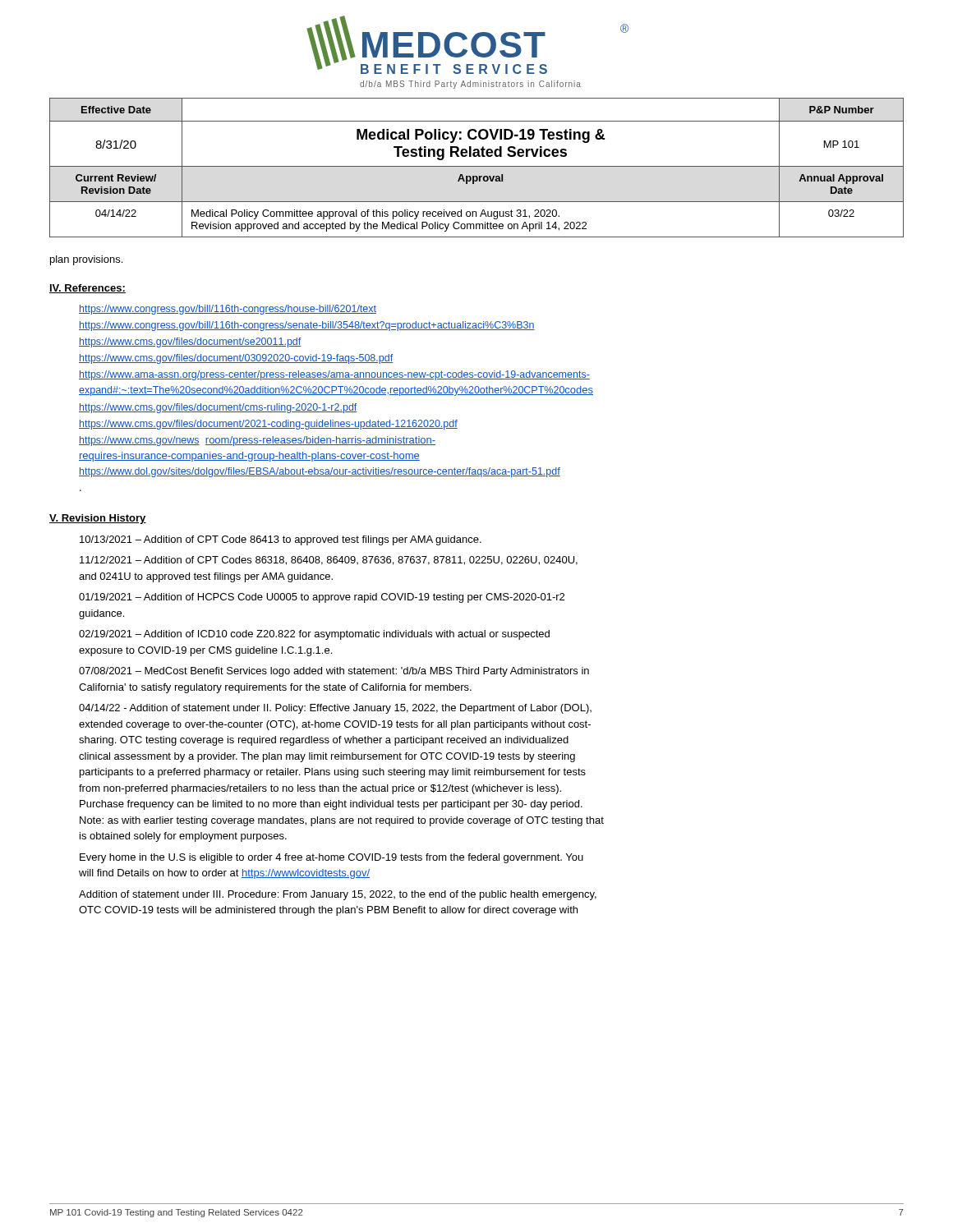Select the section header containing "IV. References:"
Screen dimensions: 1232x953
click(87, 288)
